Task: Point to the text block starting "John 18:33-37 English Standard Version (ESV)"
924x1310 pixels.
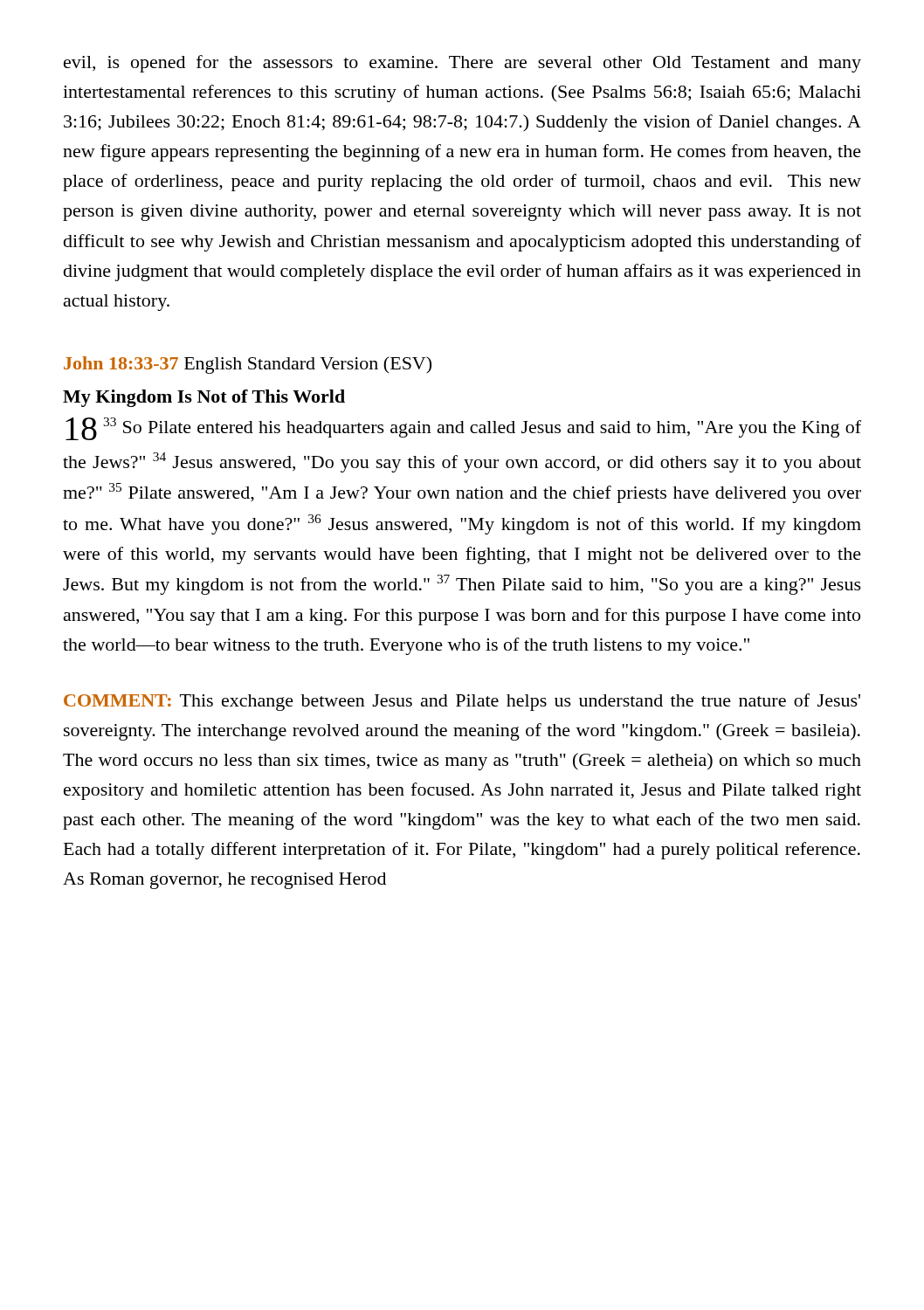Action: pos(248,363)
